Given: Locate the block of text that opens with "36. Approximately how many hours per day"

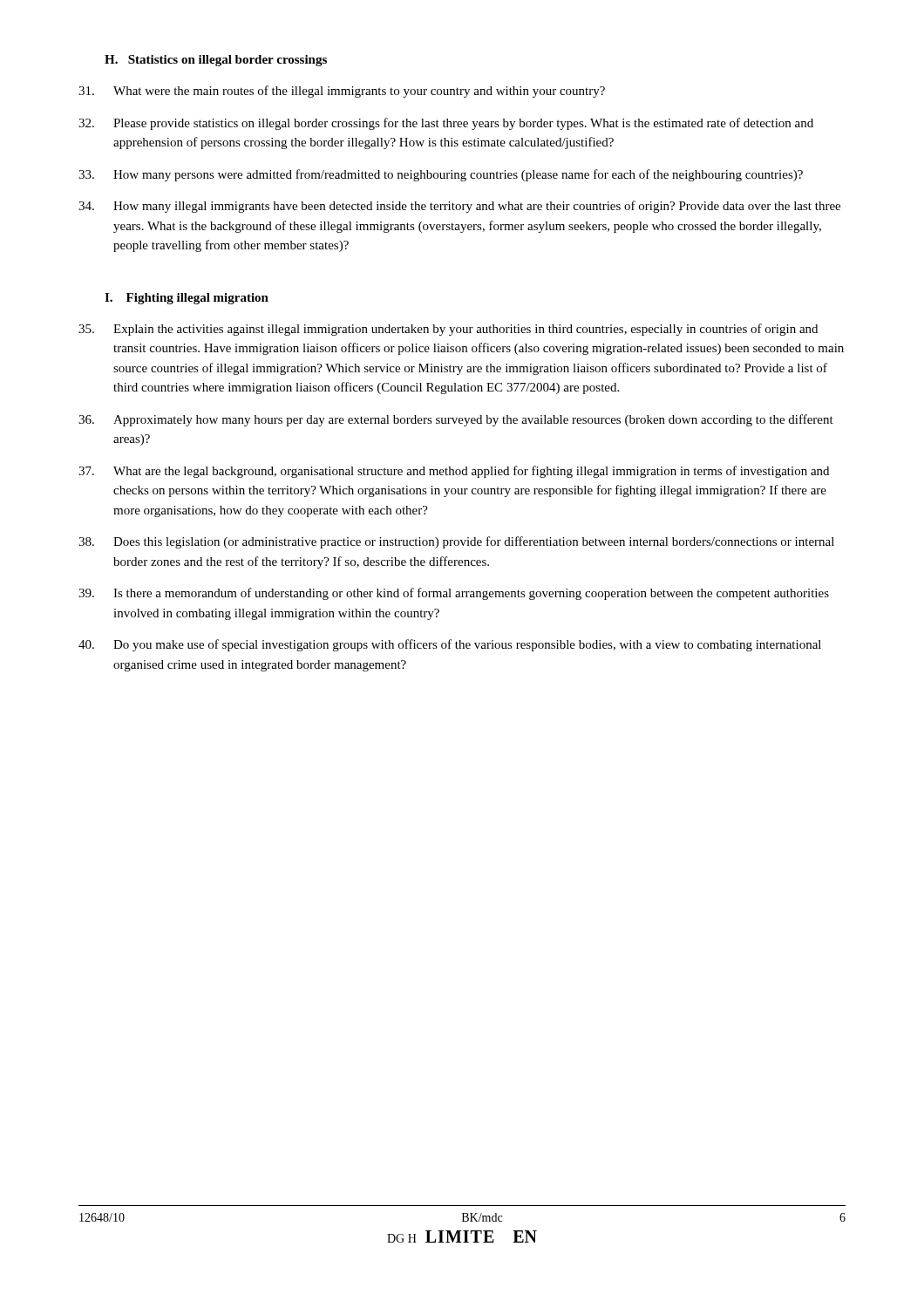Looking at the screenshot, I should coord(462,429).
